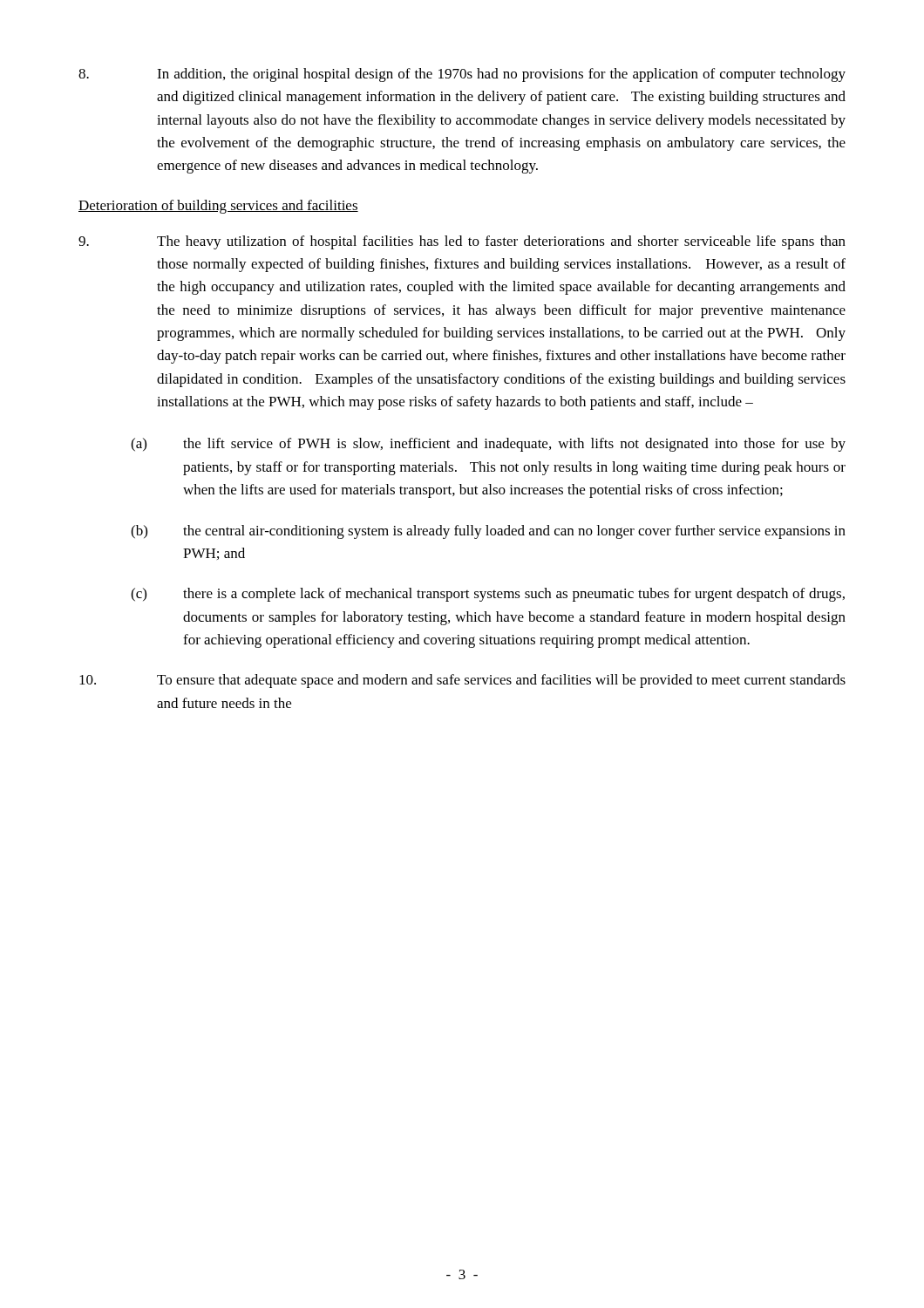Locate the list item that says "(b) the central air-conditioning"

488,542
